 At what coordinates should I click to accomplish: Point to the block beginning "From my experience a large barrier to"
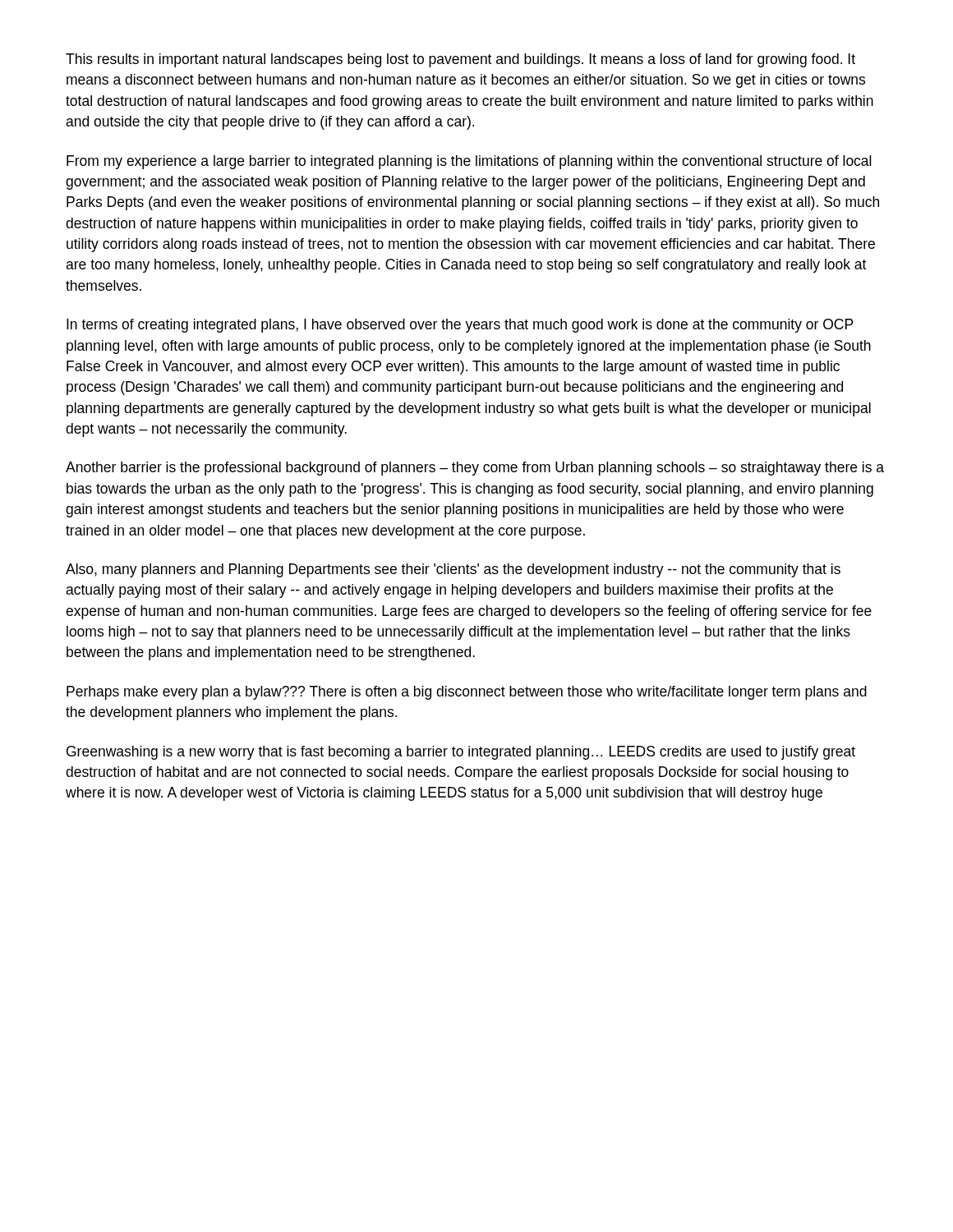pos(473,223)
